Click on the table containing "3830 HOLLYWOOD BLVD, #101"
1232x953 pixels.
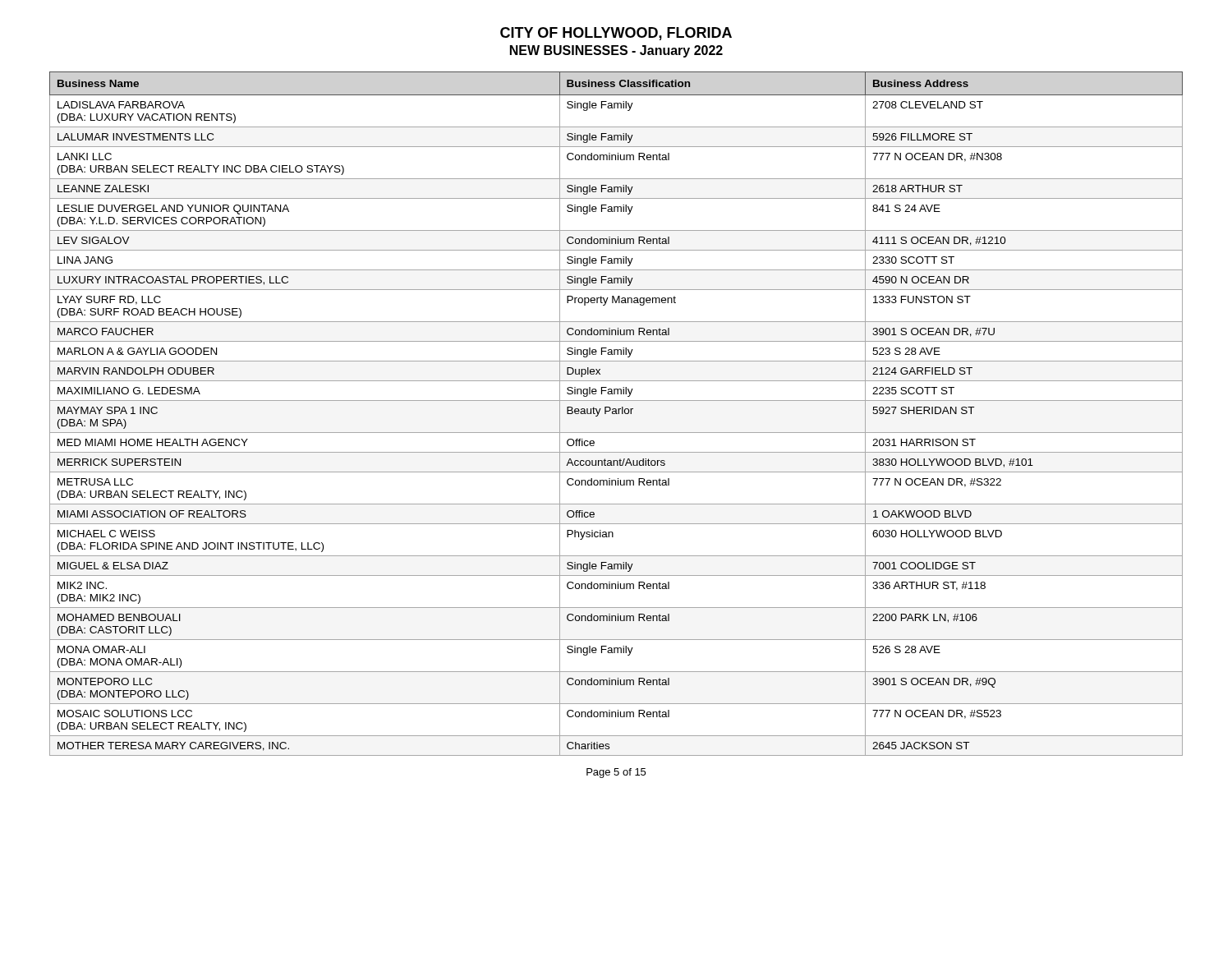[616, 414]
